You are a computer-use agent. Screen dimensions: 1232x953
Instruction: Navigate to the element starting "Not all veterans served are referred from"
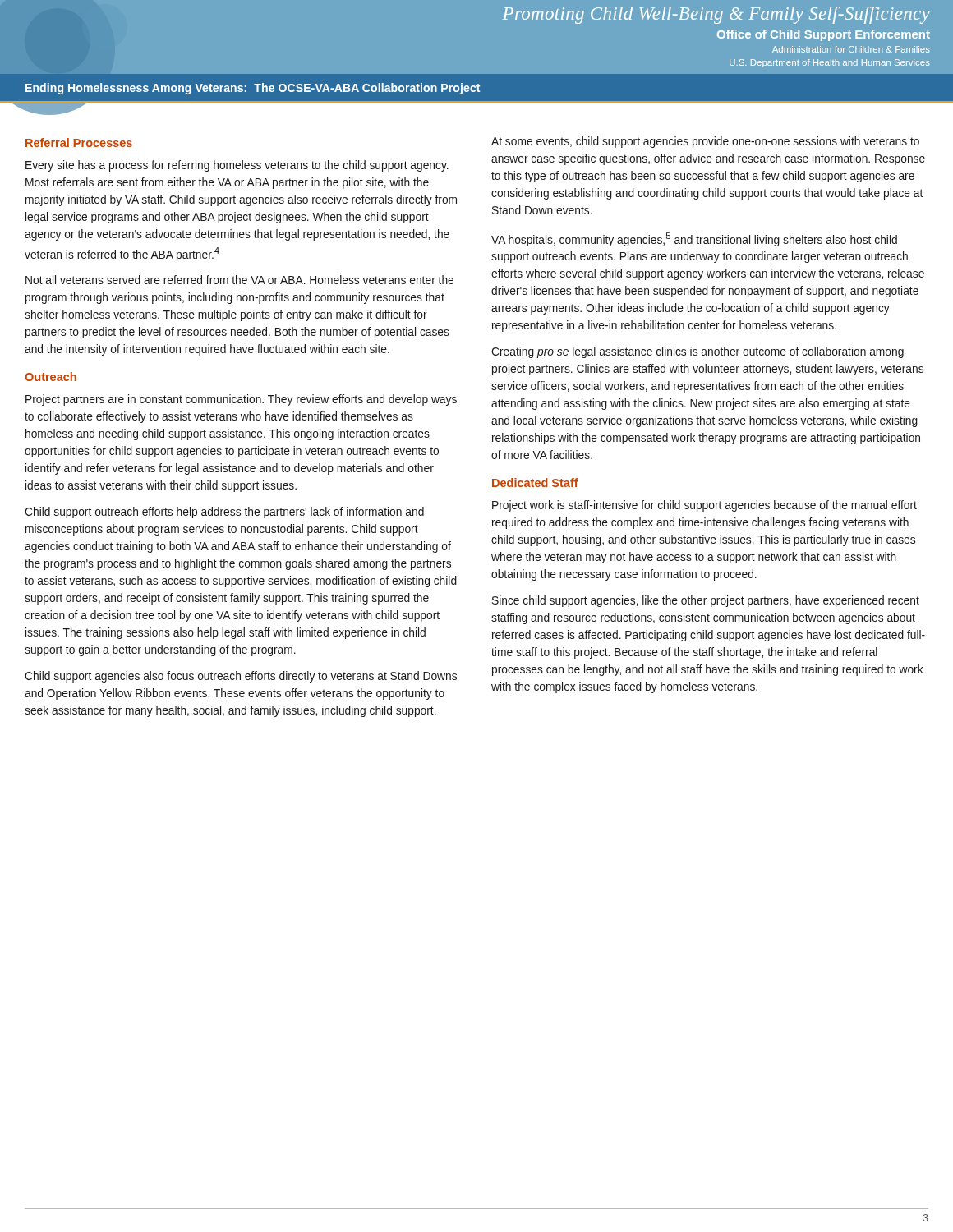239,315
